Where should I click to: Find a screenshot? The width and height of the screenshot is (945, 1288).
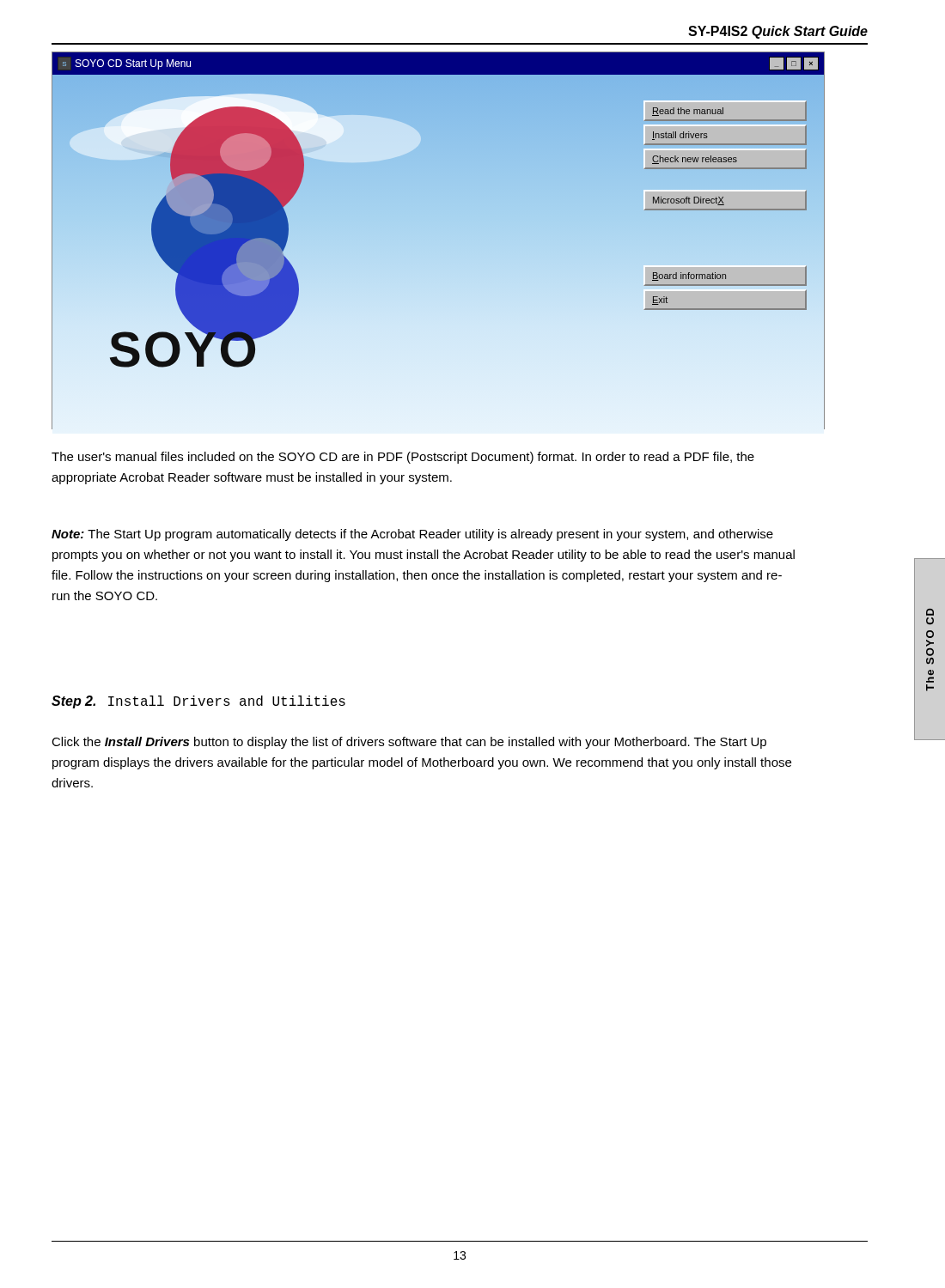[438, 240]
